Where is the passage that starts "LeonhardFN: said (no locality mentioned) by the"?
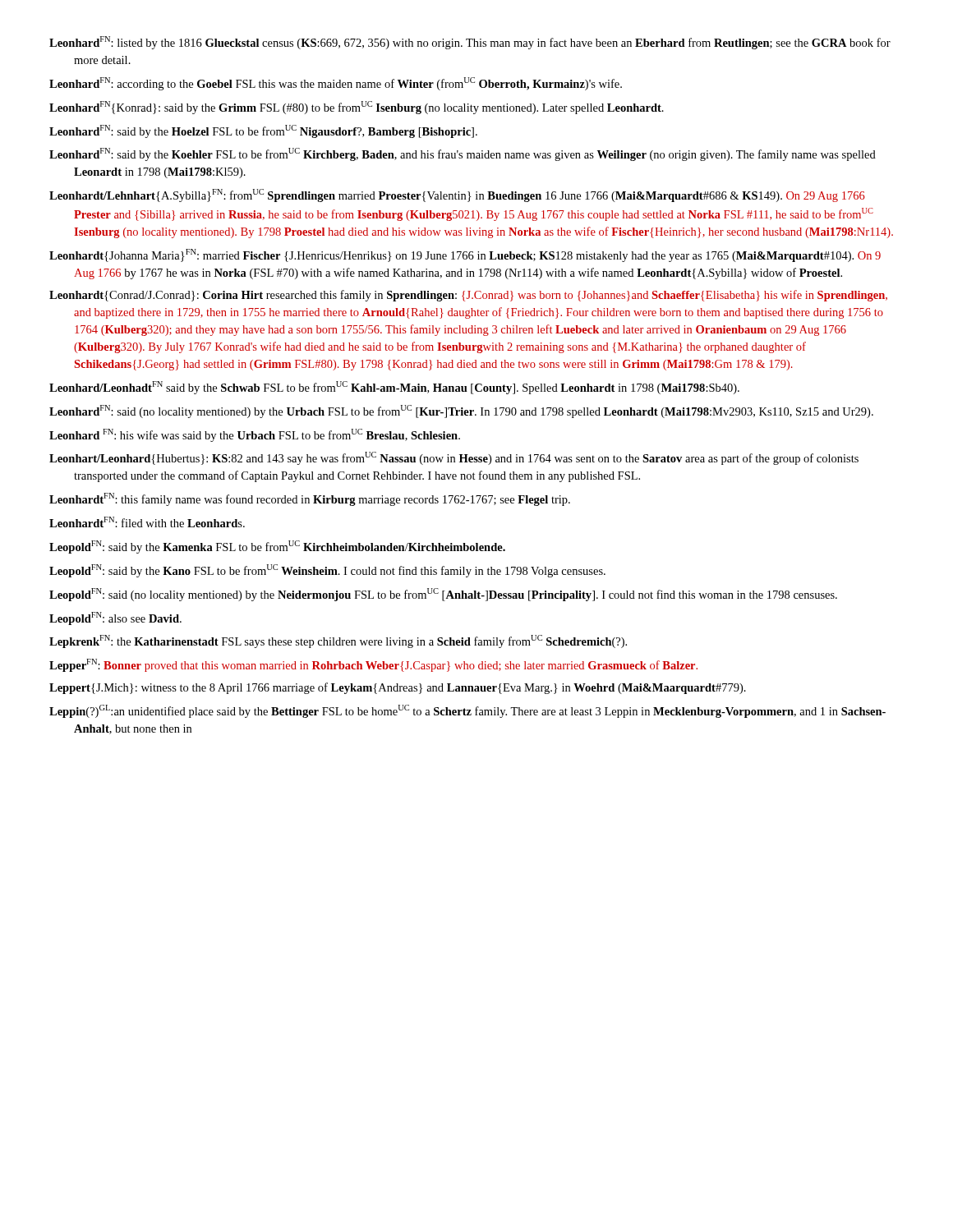953x1232 pixels. pyautogui.click(x=461, y=410)
